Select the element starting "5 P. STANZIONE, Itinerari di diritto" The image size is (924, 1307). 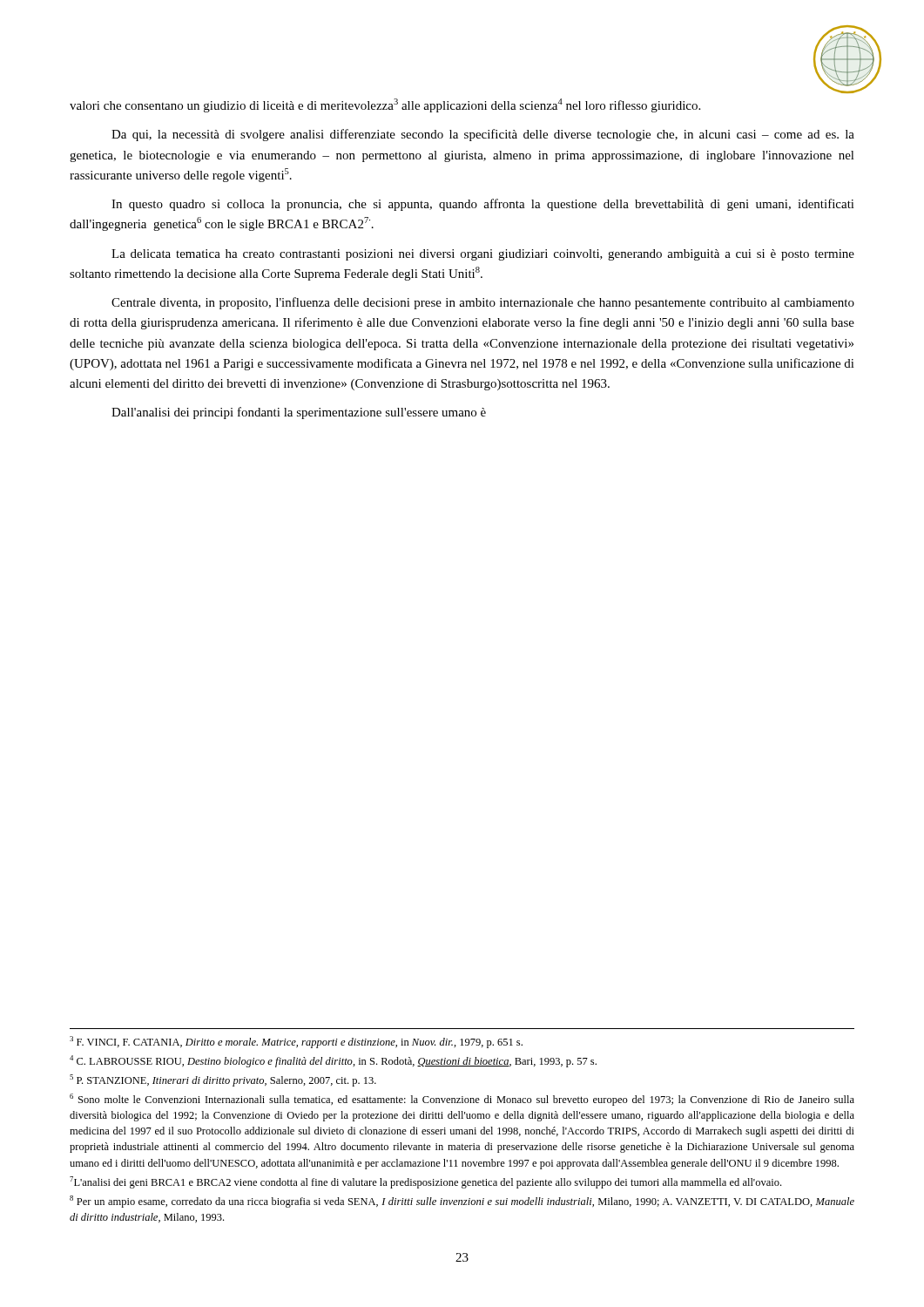(x=223, y=1080)
